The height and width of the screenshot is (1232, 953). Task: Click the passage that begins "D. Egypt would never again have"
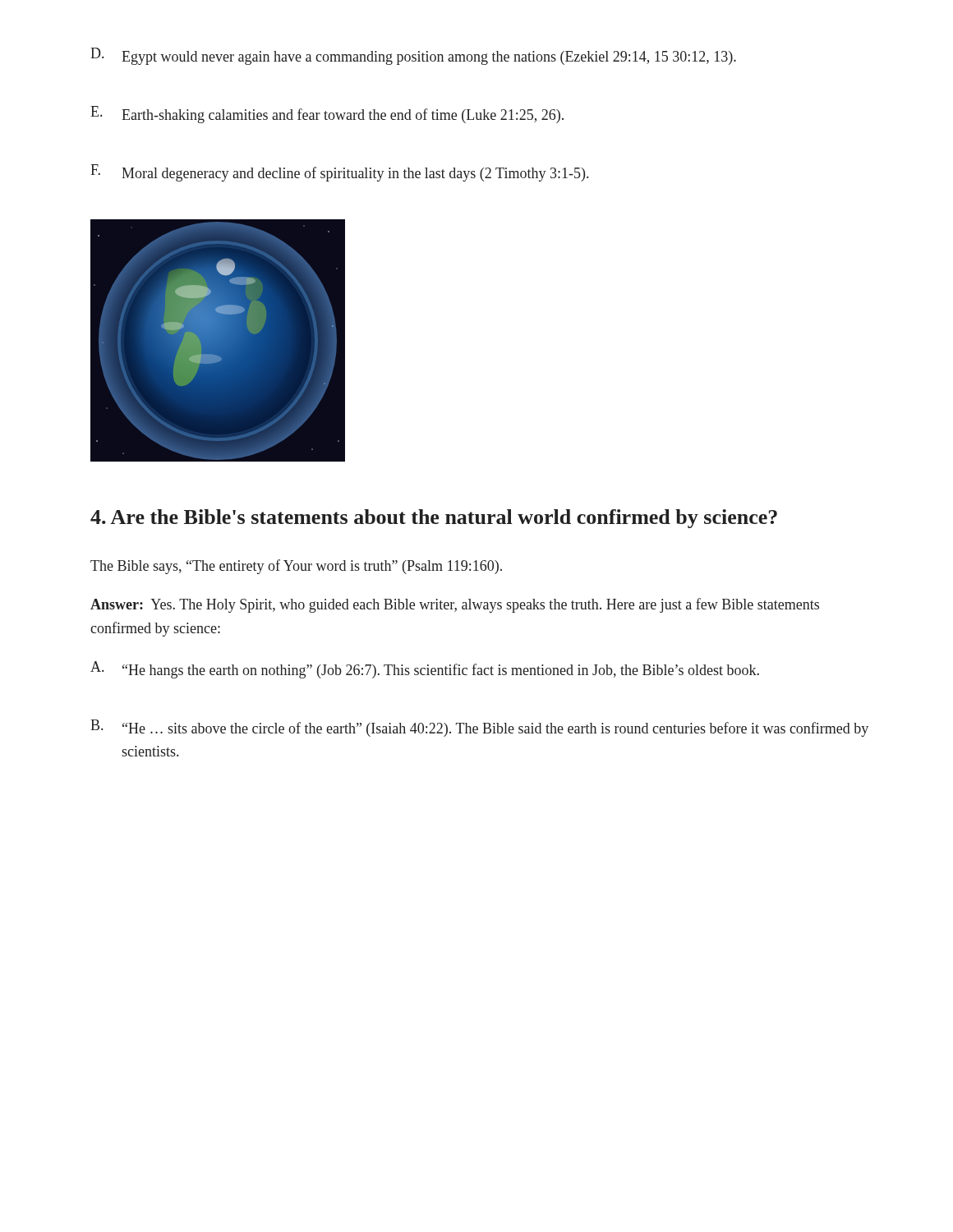pyautogui.click(x=485, y=57)
